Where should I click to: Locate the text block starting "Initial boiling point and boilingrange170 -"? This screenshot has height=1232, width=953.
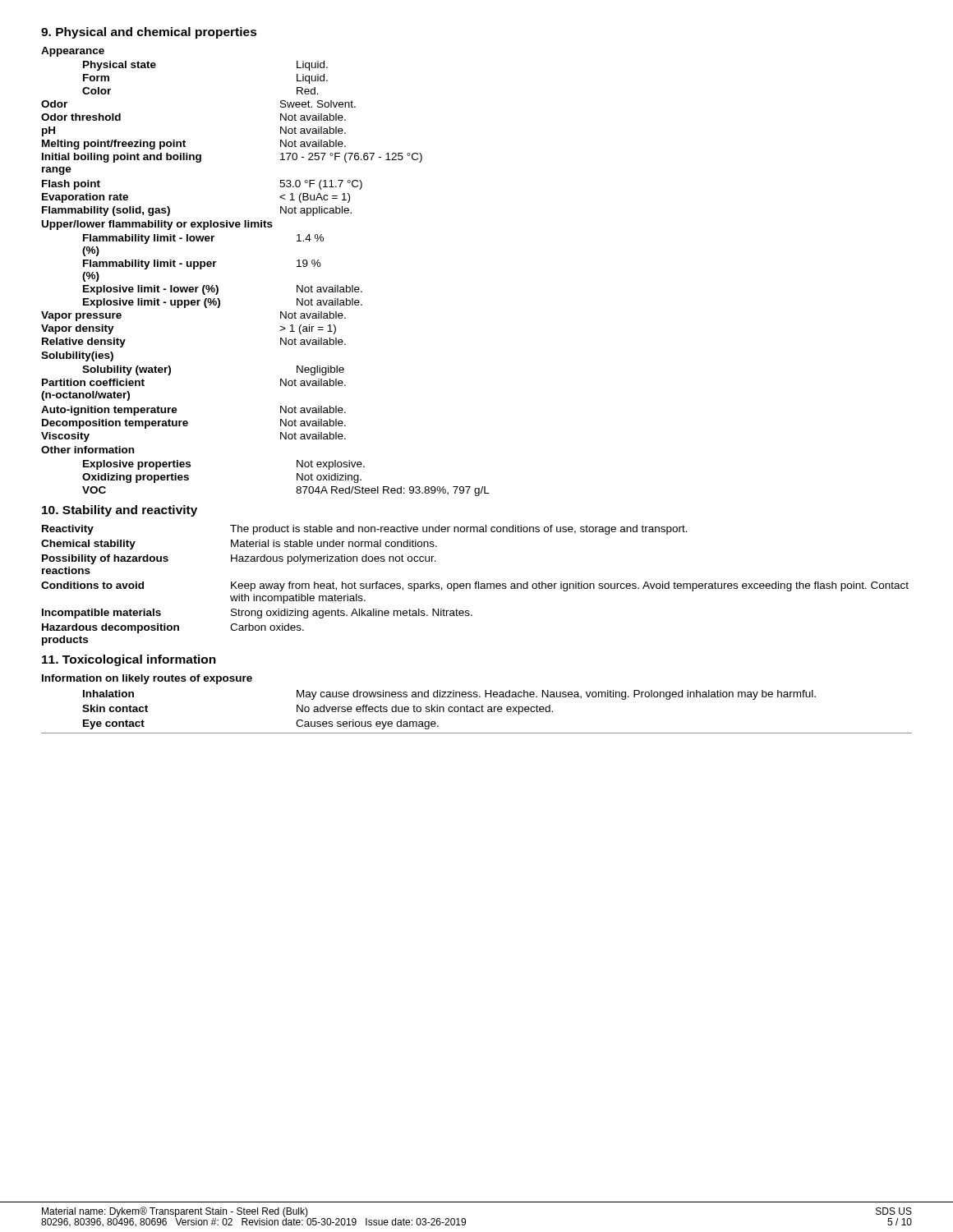coord(120,157)
